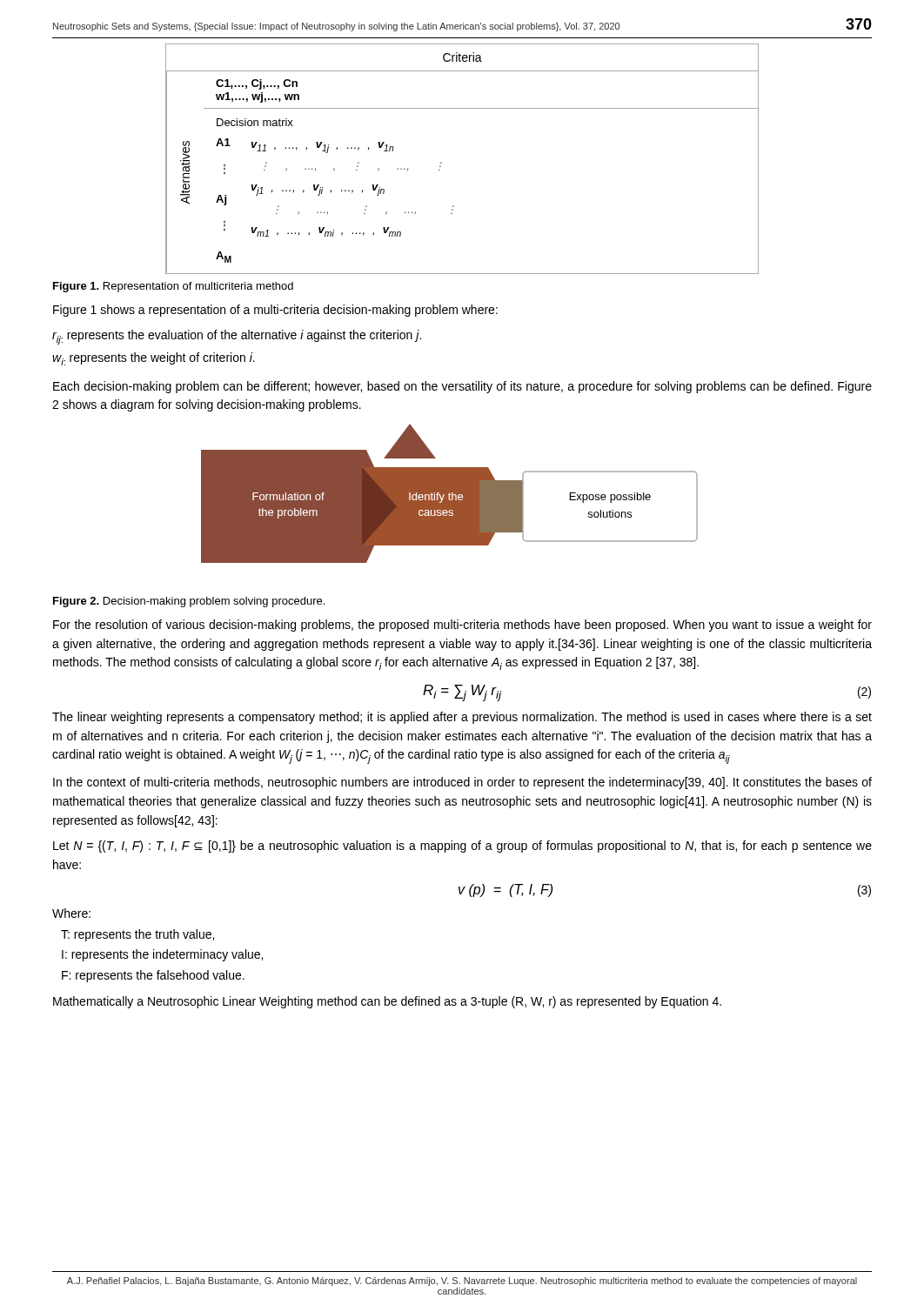Point to the region starting "The linear weighting represents a compensatory"

pyautogui.click(x=462, y=737)
